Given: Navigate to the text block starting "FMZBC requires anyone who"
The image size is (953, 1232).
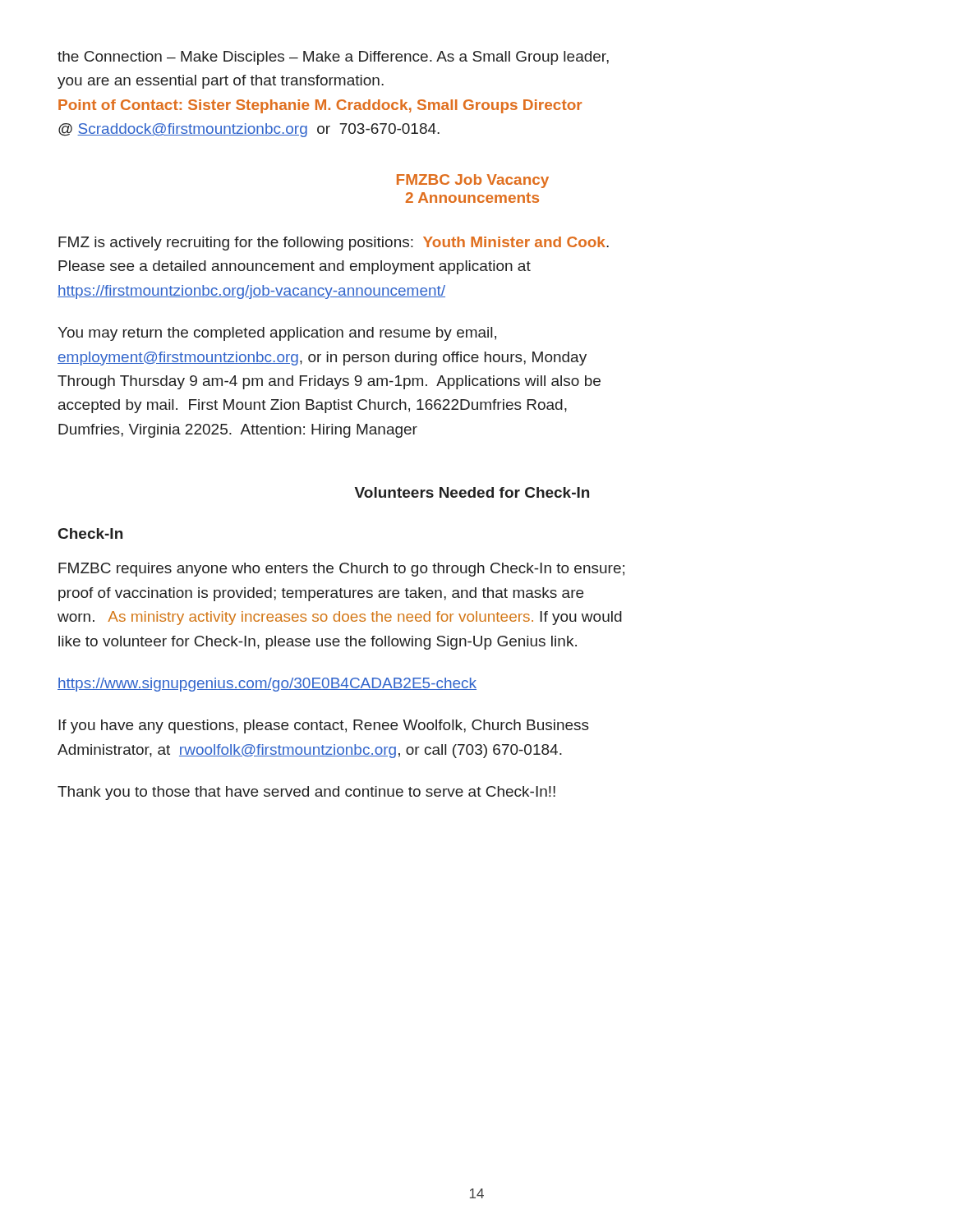Looking at the screenshot, I should (342, 604).
